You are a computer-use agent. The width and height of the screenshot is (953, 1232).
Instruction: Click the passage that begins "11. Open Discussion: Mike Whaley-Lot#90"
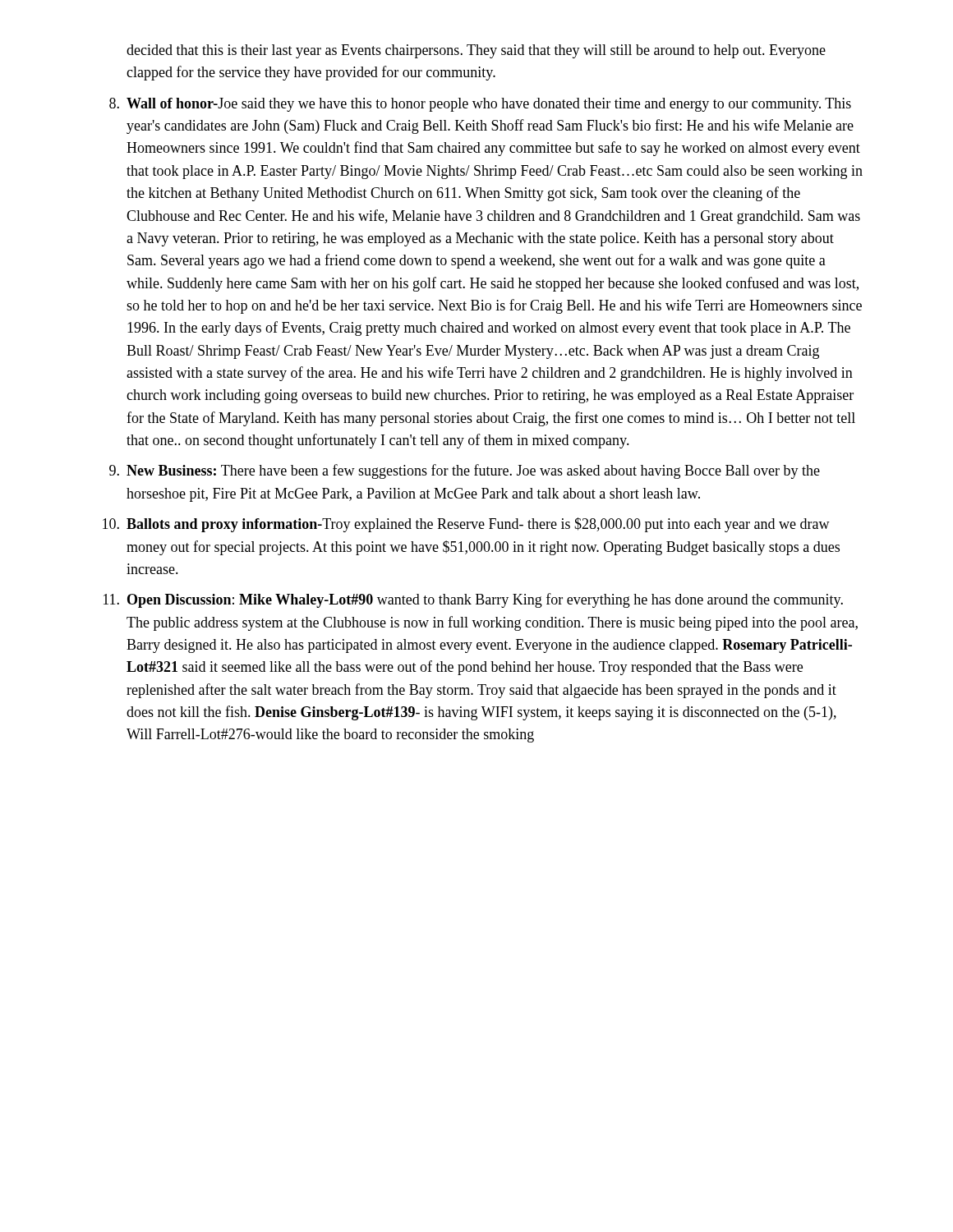(x=476, y=668)
